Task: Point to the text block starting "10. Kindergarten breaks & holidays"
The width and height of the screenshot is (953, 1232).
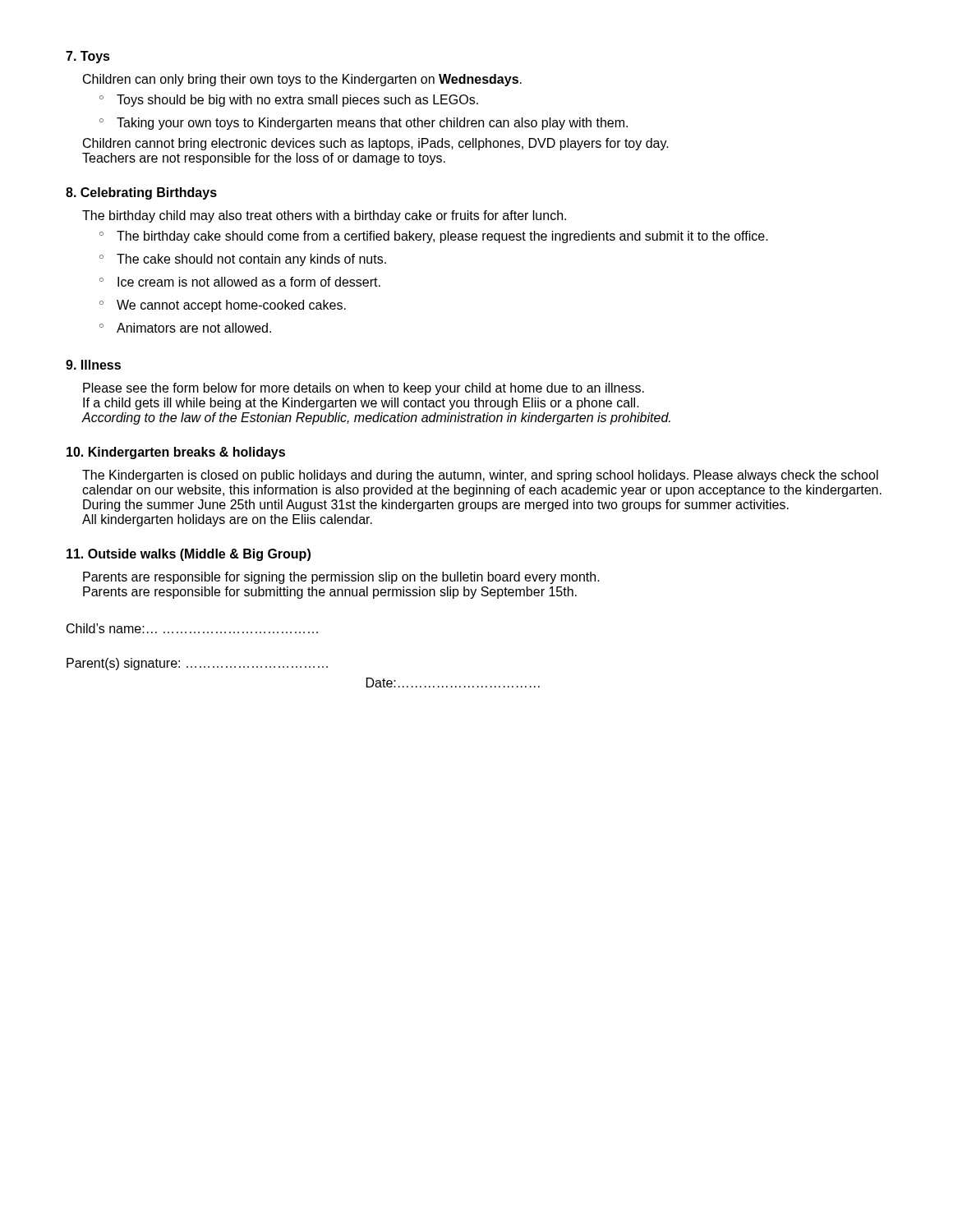Action: coord(176,452)
